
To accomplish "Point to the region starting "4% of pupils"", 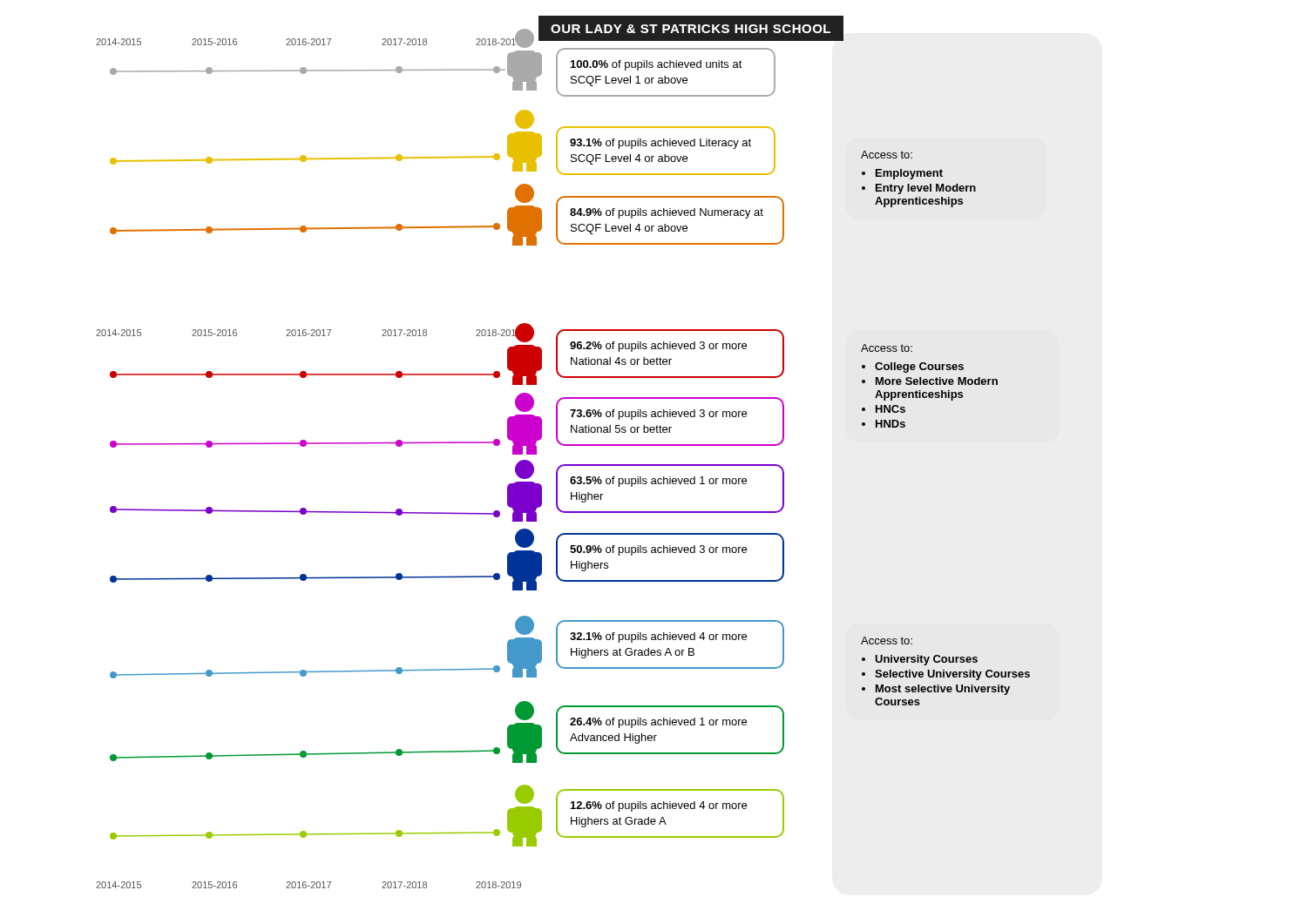I will (x=659, y=729).
